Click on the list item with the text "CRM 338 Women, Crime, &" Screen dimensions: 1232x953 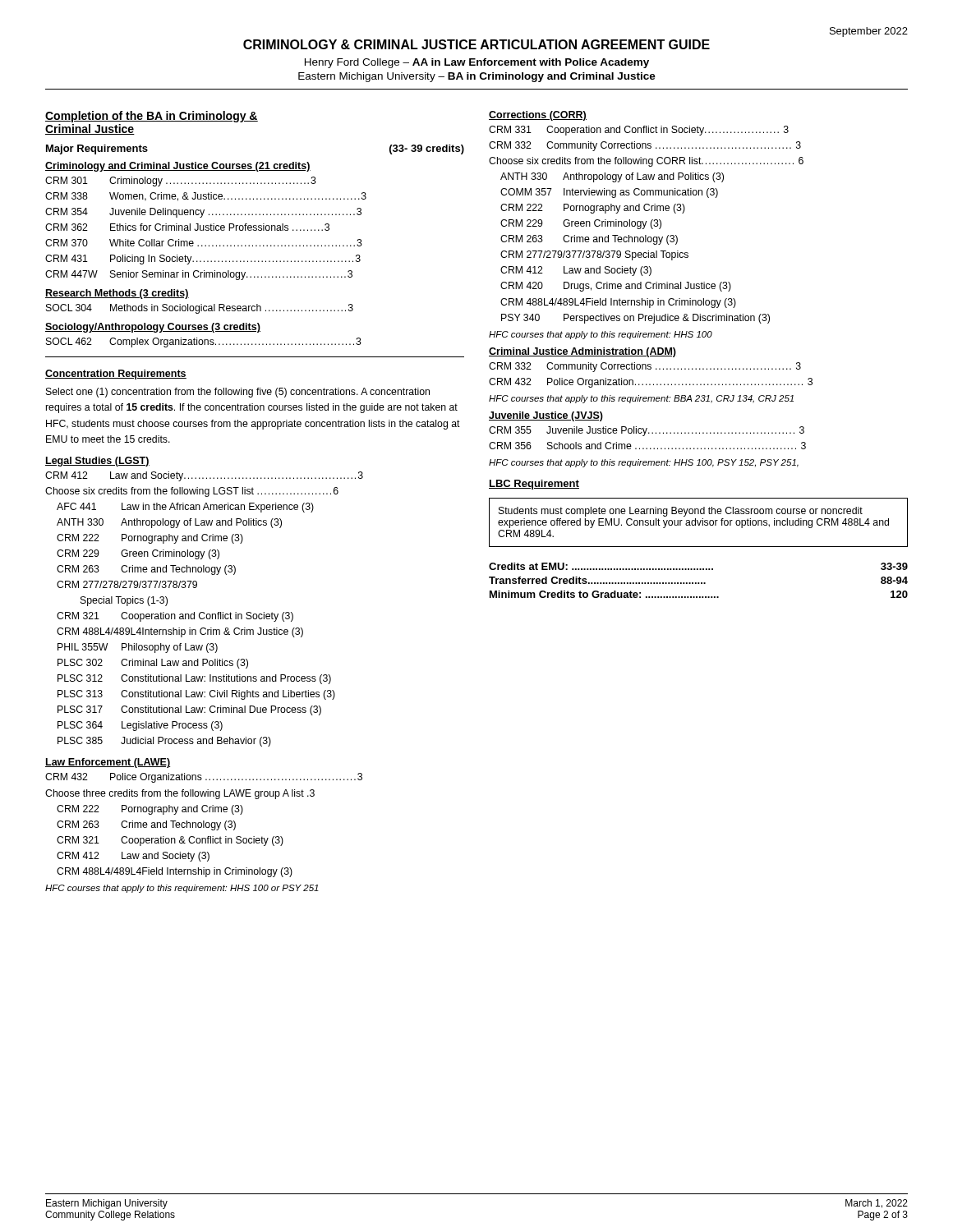pos(255,197)
